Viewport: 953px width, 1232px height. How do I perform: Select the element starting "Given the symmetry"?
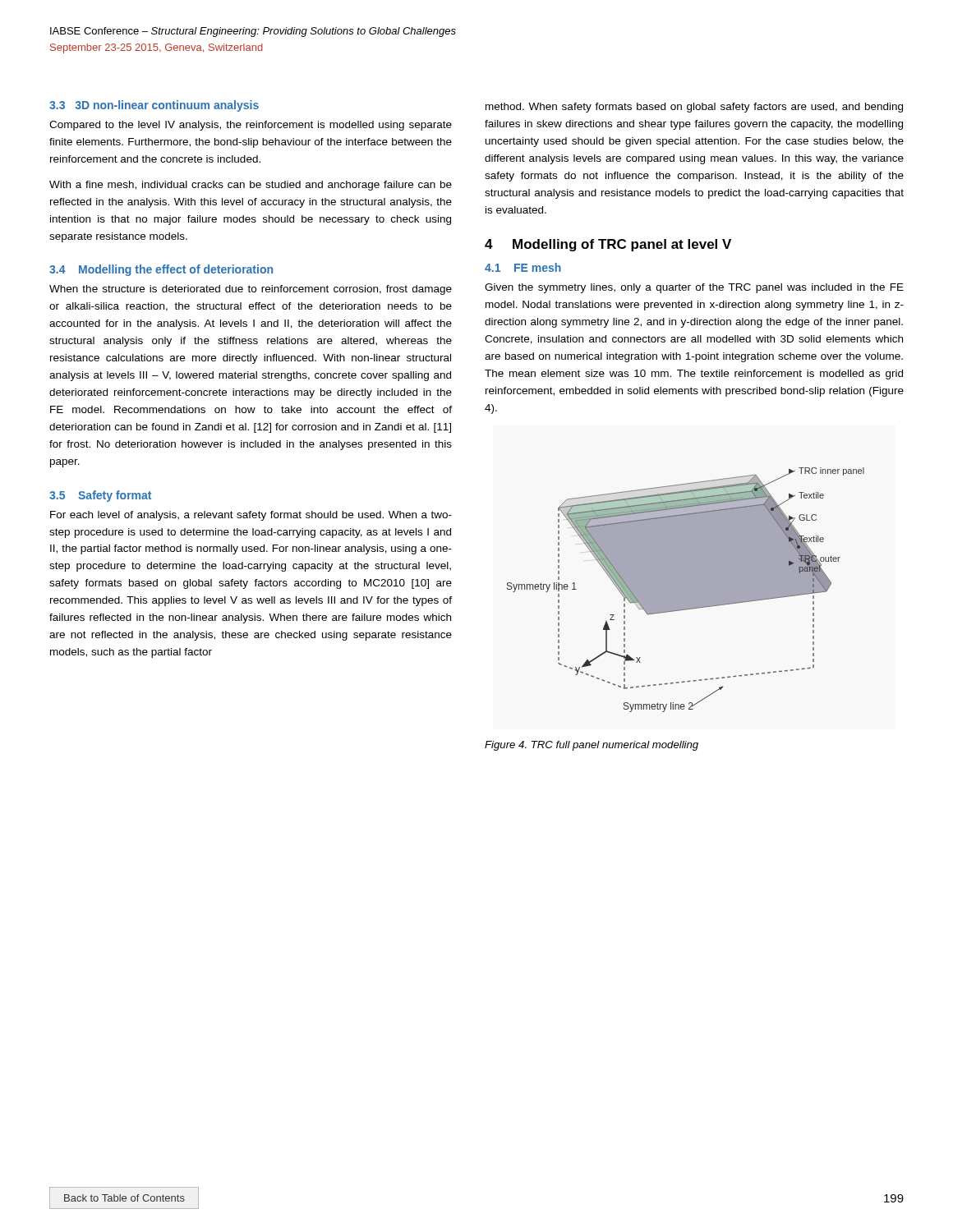pos(694,348)
